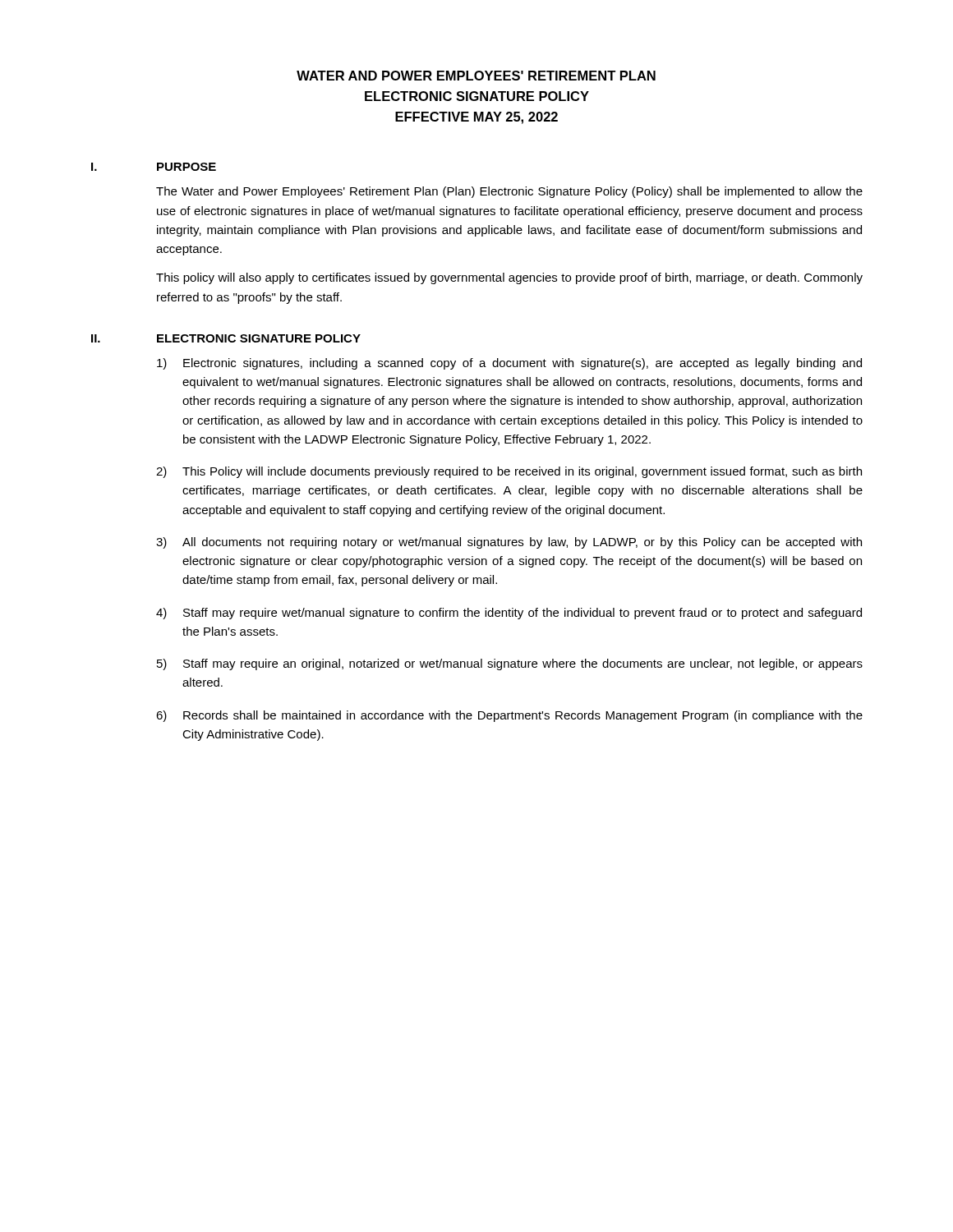Click on the list item that reads "3) All documents not requiring notary or wet/manual"
Image resolution: width=953 pixels, height=1232 pixels.
click(x=509, y=561)
